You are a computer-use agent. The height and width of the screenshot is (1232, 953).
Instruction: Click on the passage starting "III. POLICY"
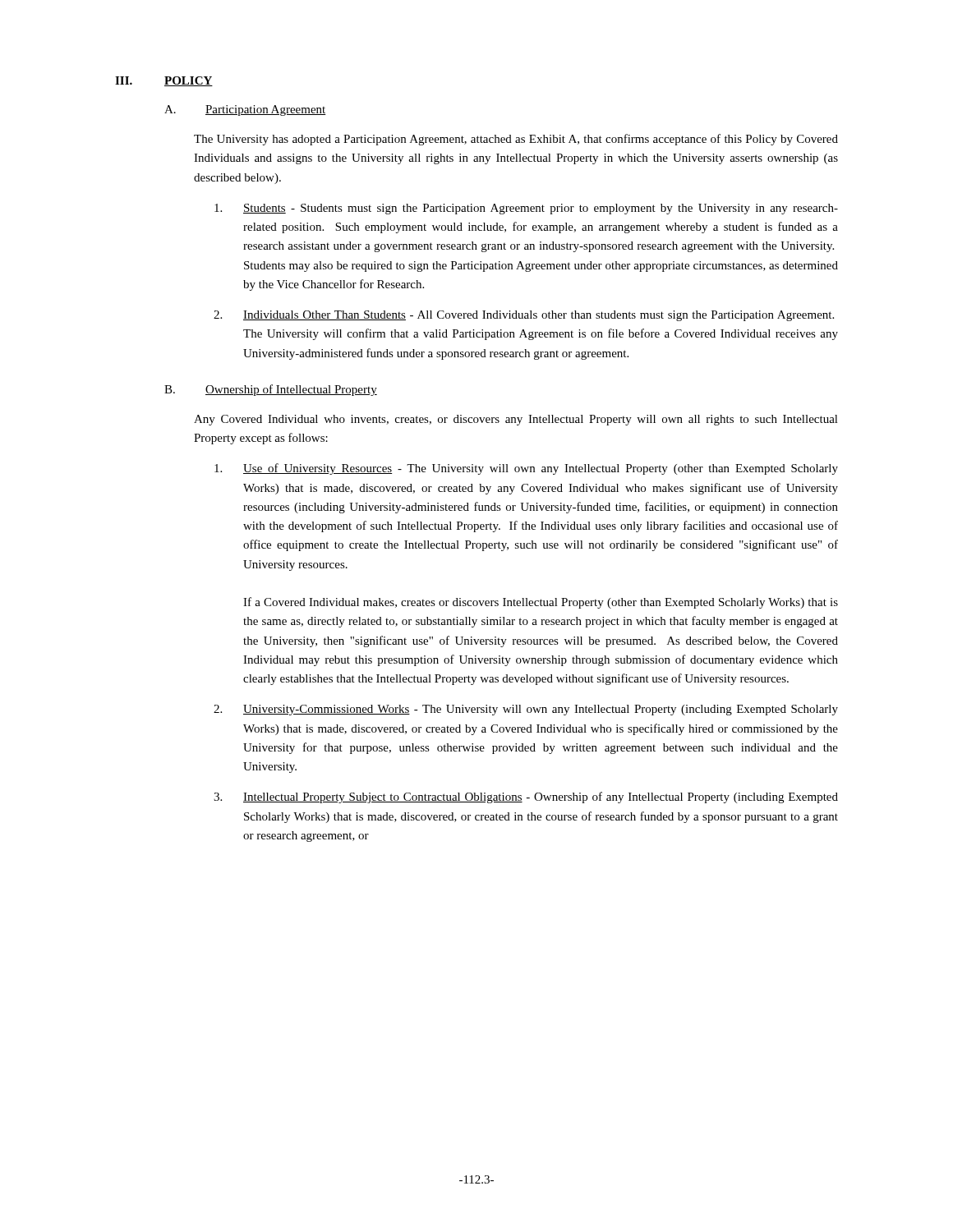pyautogui.click(x=164, y=81)
